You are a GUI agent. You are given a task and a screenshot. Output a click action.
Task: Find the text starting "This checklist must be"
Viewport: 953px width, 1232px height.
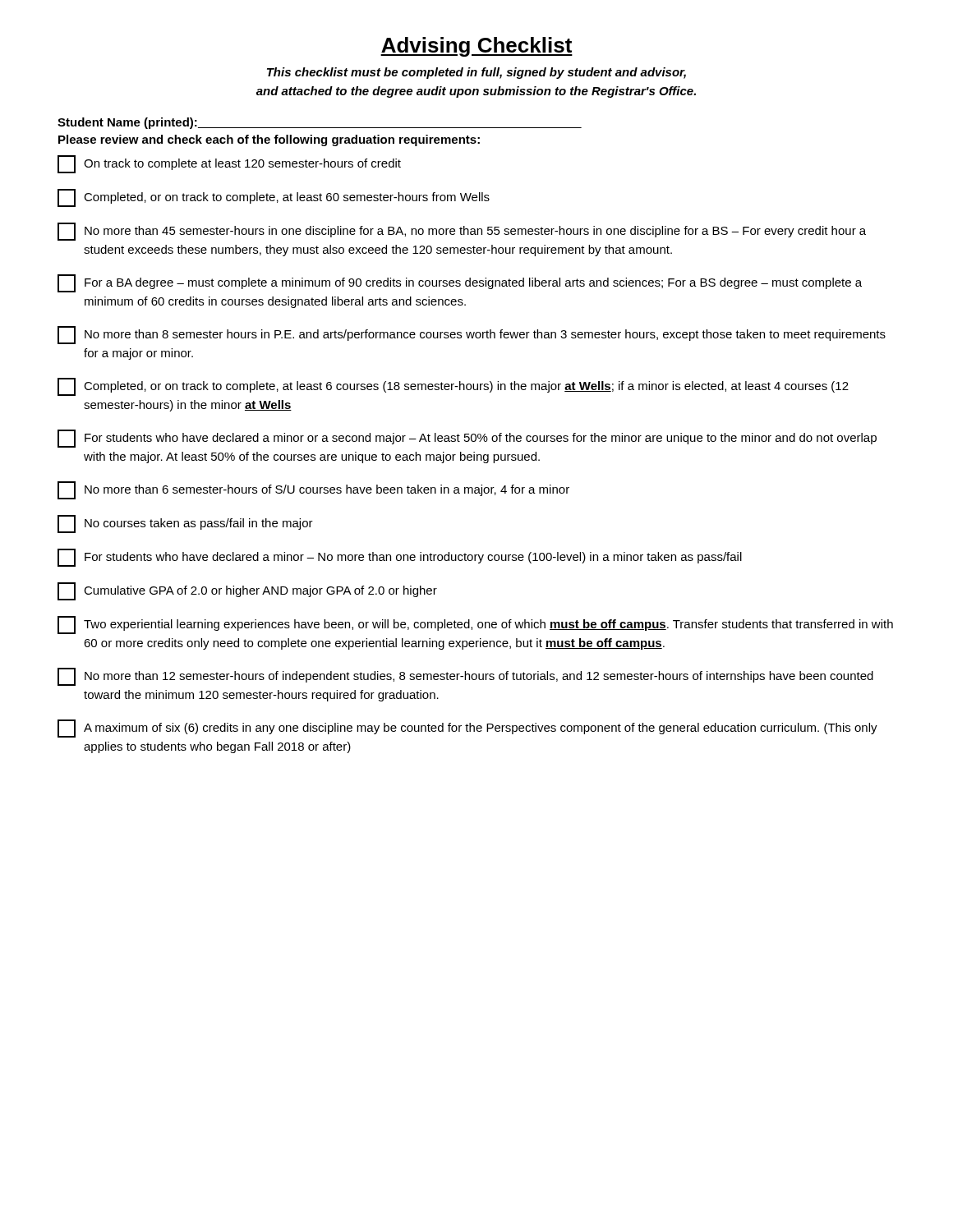pos(476,82)
